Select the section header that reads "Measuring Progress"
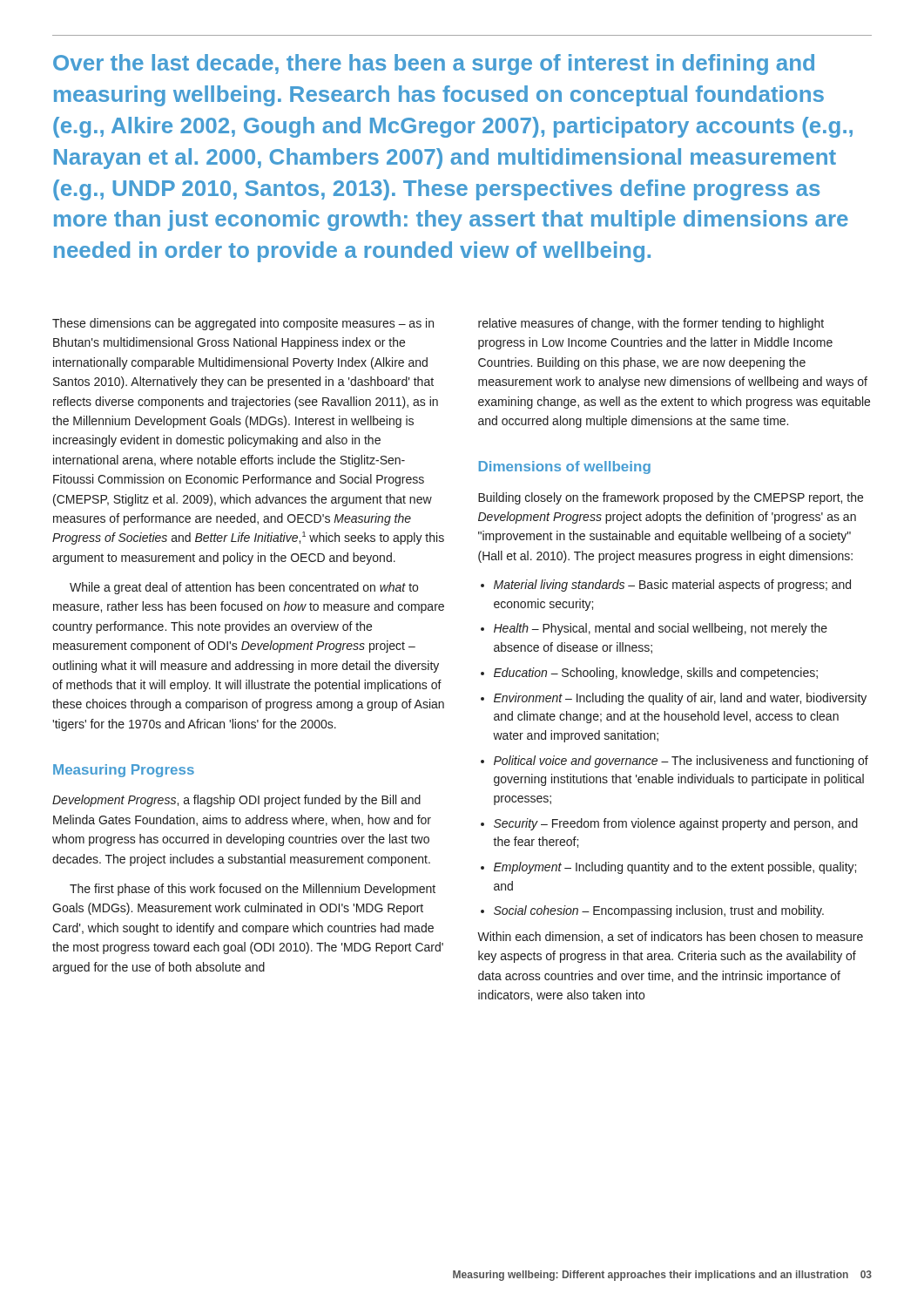 123,770
